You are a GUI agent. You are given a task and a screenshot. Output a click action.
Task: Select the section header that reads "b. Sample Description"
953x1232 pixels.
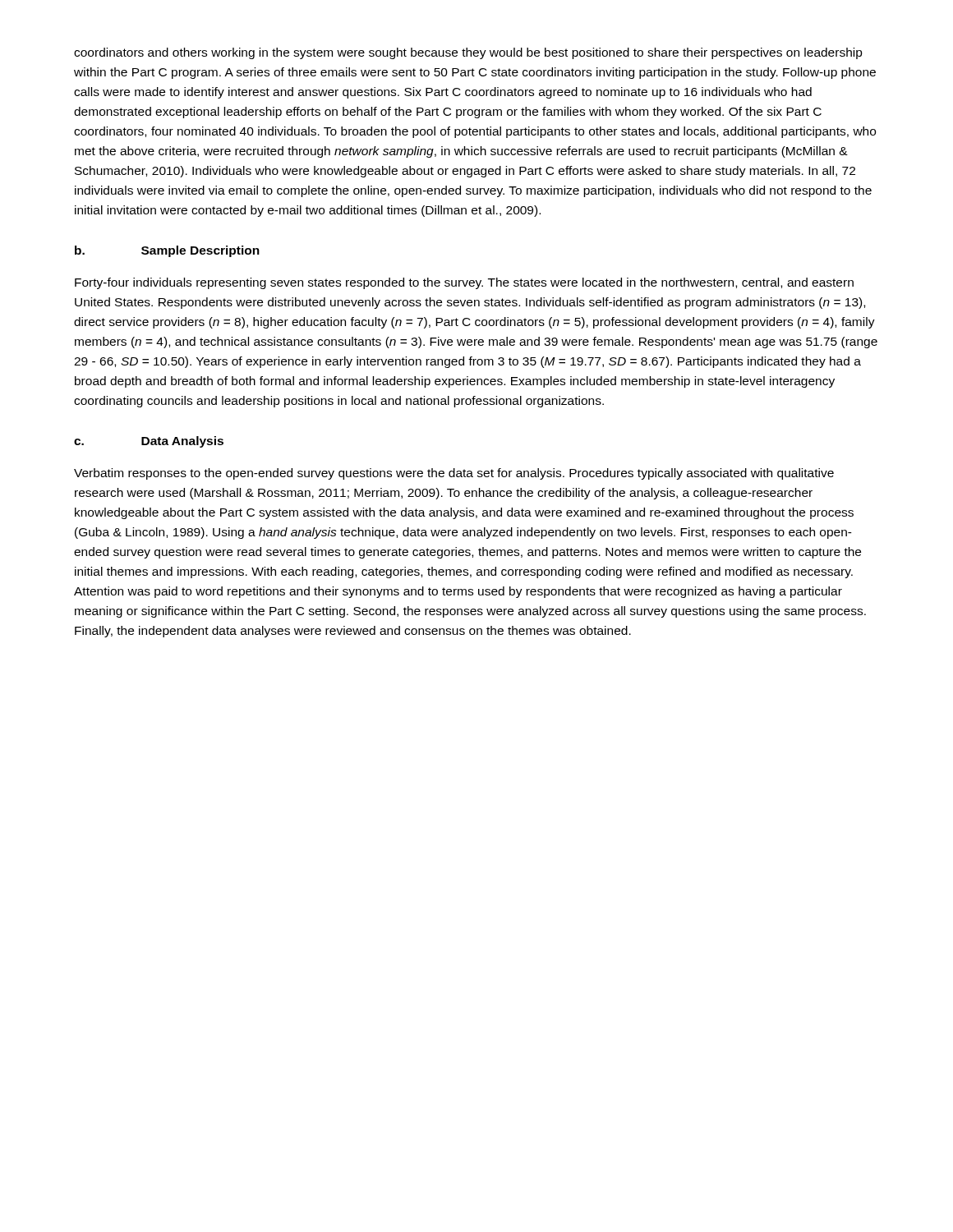(167, 251)
